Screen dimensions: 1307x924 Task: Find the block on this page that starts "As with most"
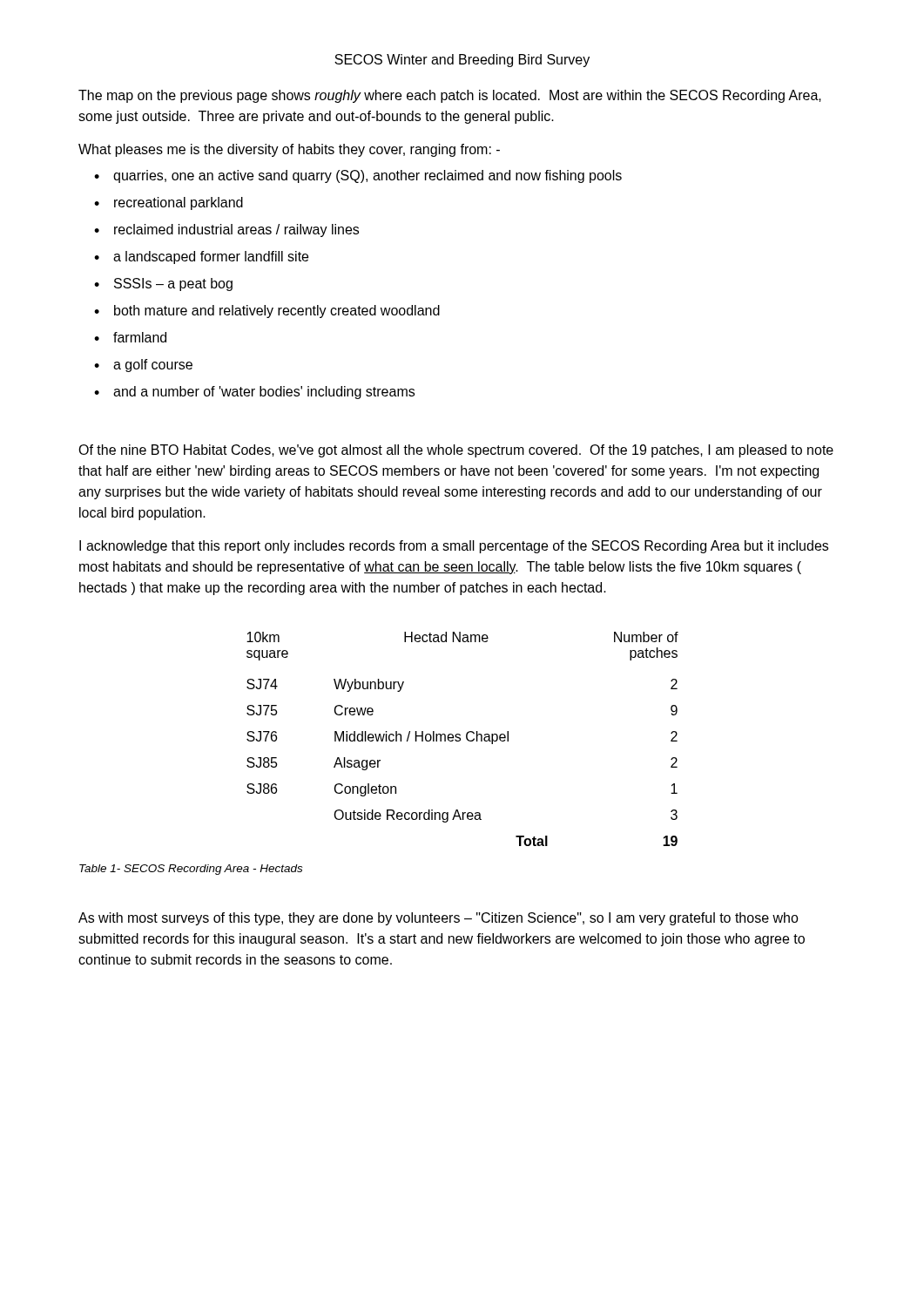[442, 939]
